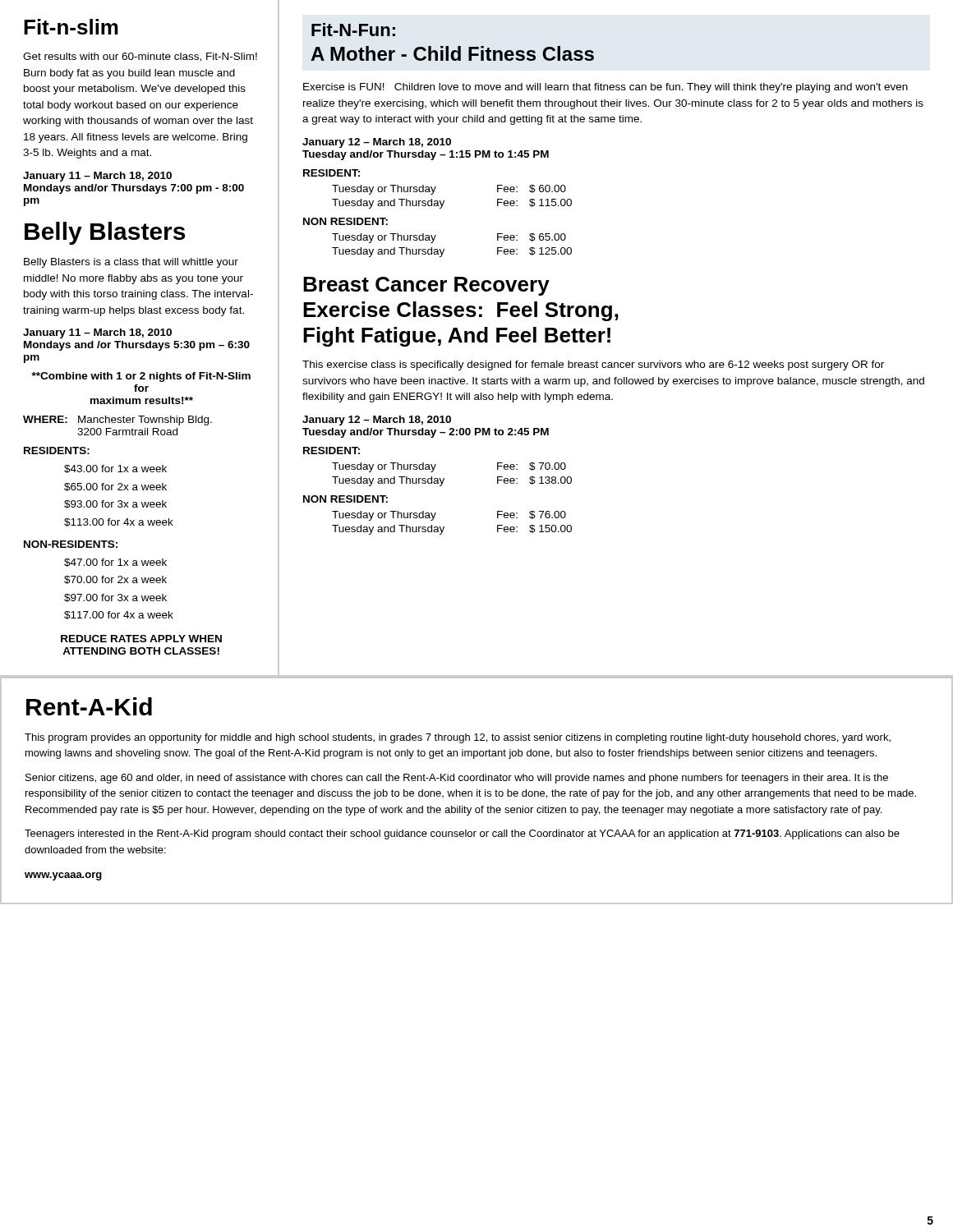Select the text block containing "This program provides an opportunity"
Viewport: 953px width, 1232px height.
pos(476,745)
